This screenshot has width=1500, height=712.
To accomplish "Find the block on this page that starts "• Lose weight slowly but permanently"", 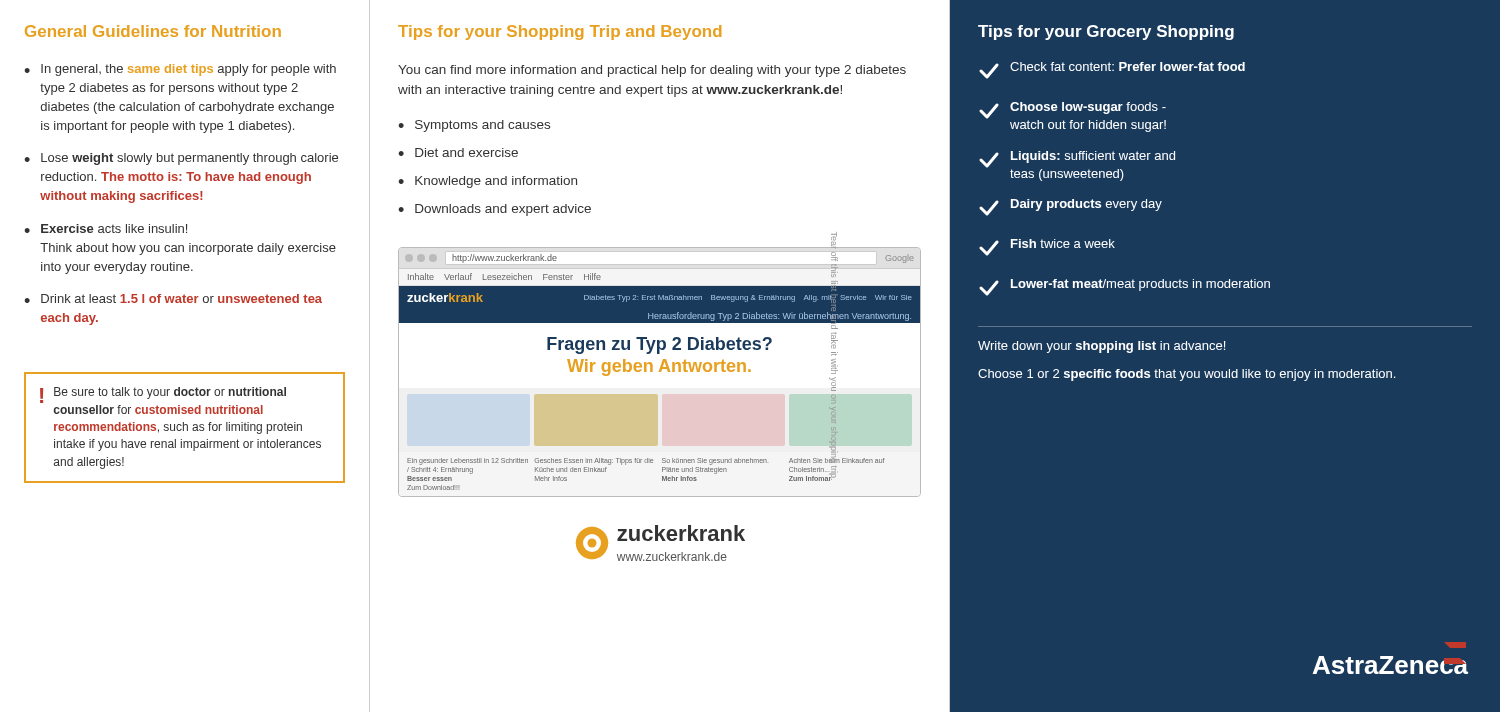I will click(184, 178).
